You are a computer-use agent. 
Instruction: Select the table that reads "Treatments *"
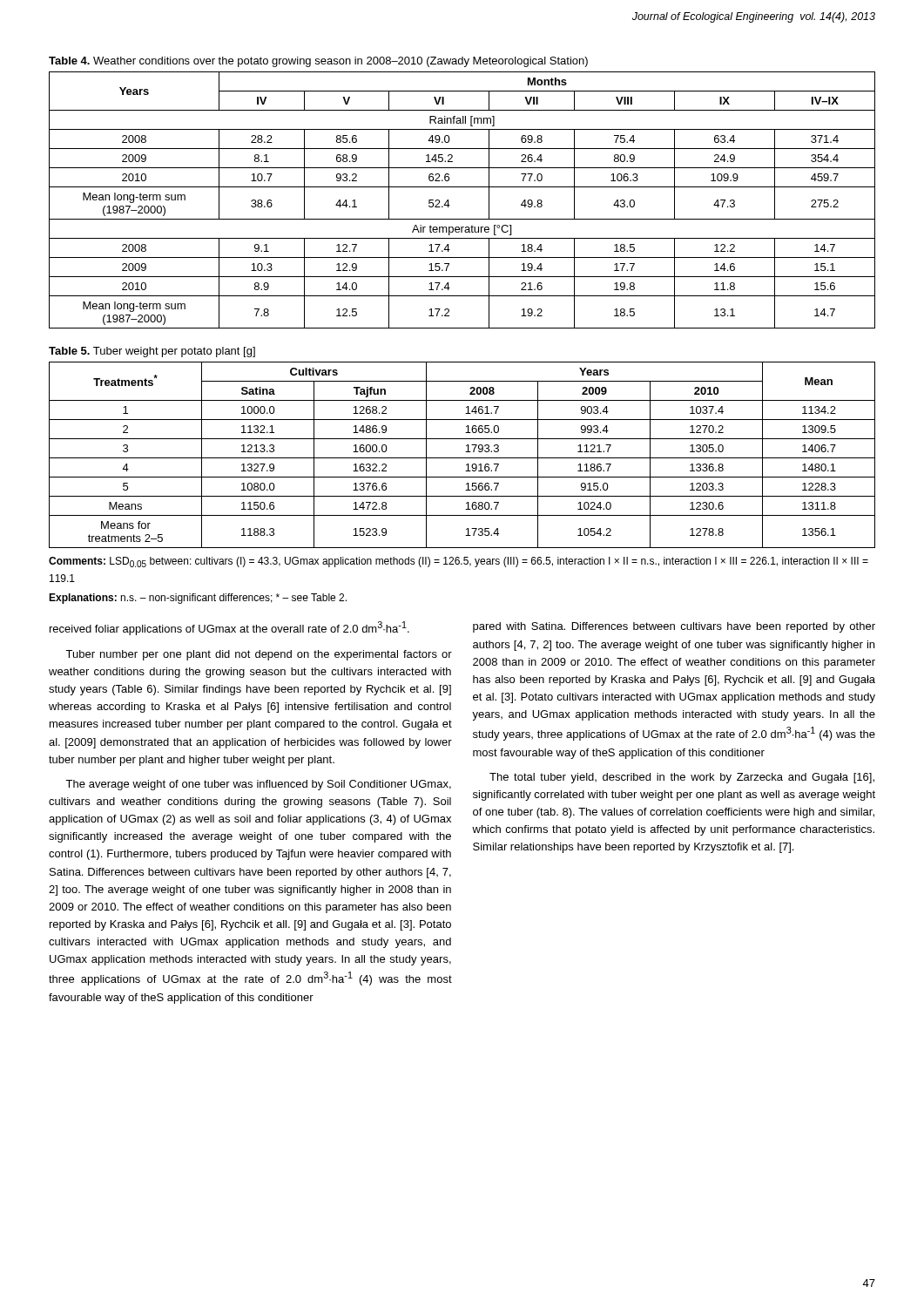tap(462, 455)
